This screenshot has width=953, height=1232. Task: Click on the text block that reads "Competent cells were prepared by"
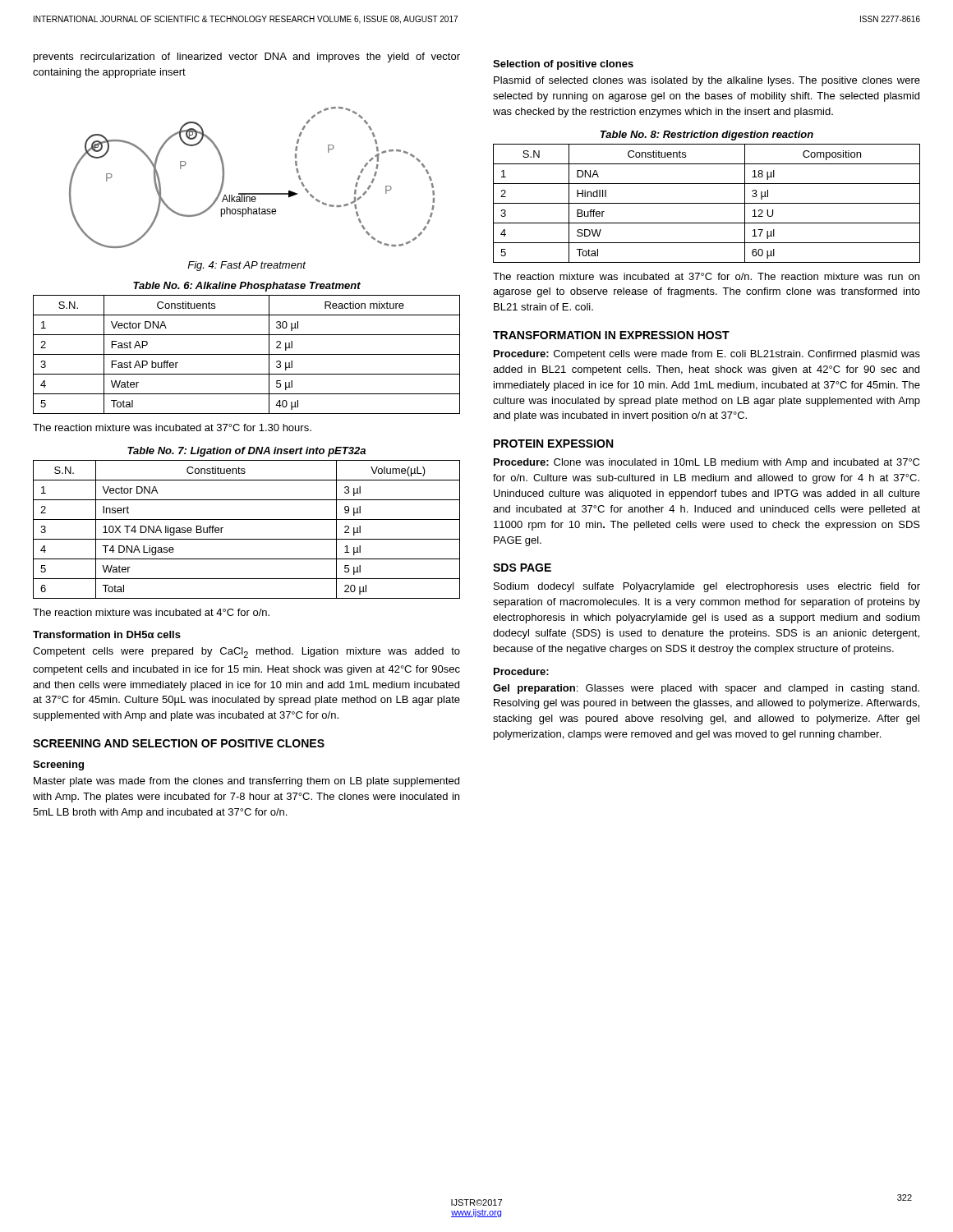click(246, 684)
